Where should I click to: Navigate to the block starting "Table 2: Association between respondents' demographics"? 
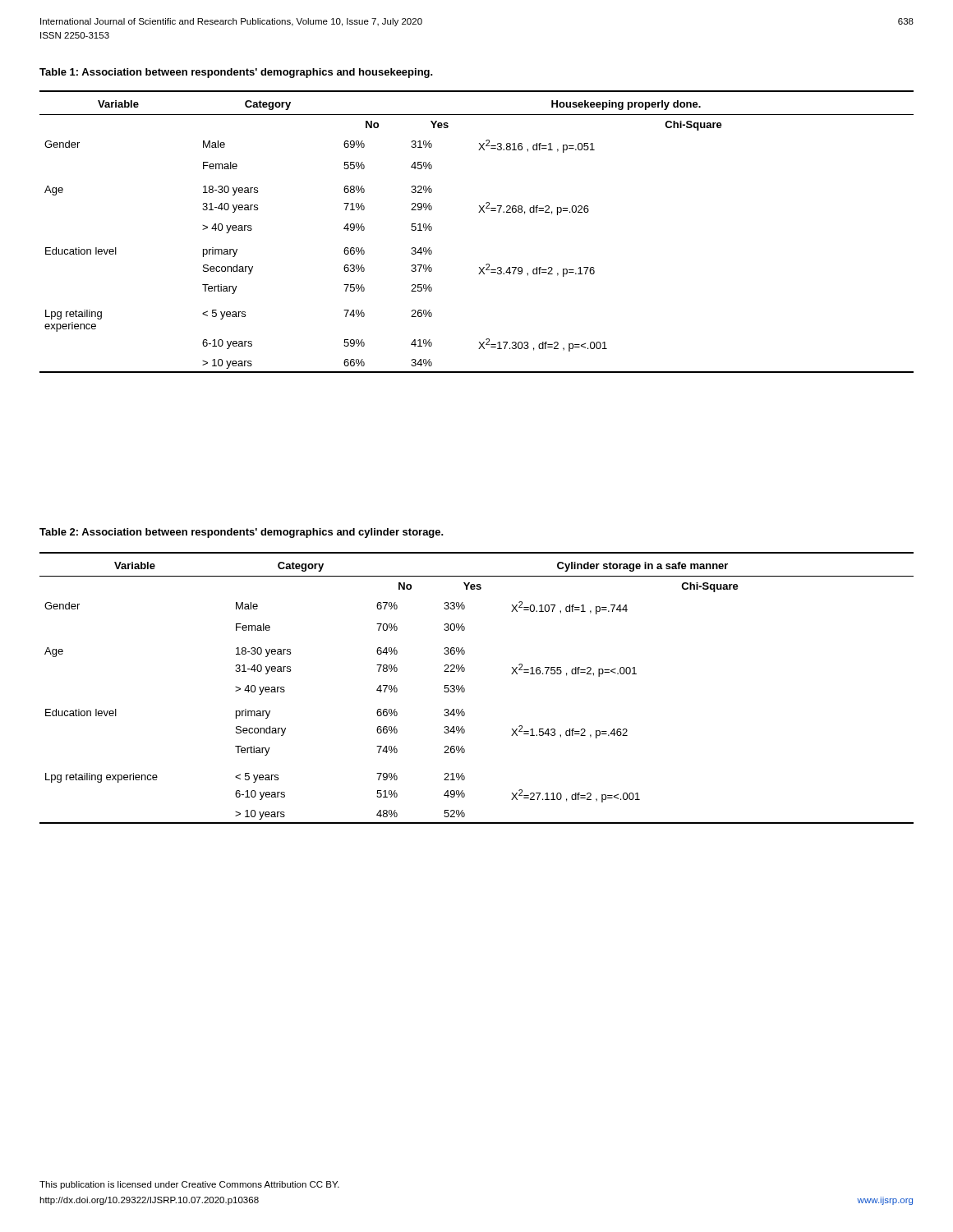point(242,532)
